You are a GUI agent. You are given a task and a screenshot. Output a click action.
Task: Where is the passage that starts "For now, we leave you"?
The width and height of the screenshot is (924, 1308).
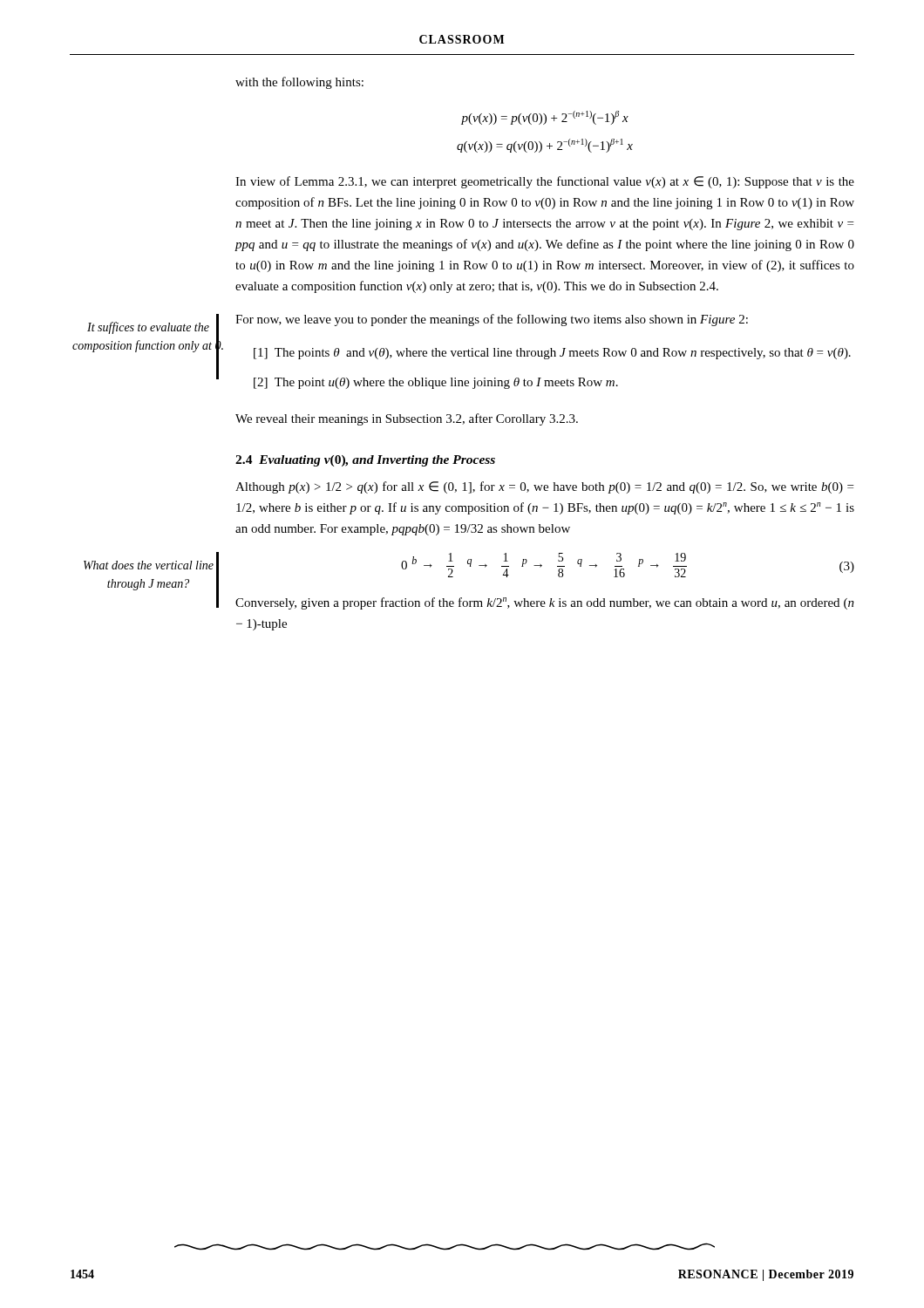[492, 319]
